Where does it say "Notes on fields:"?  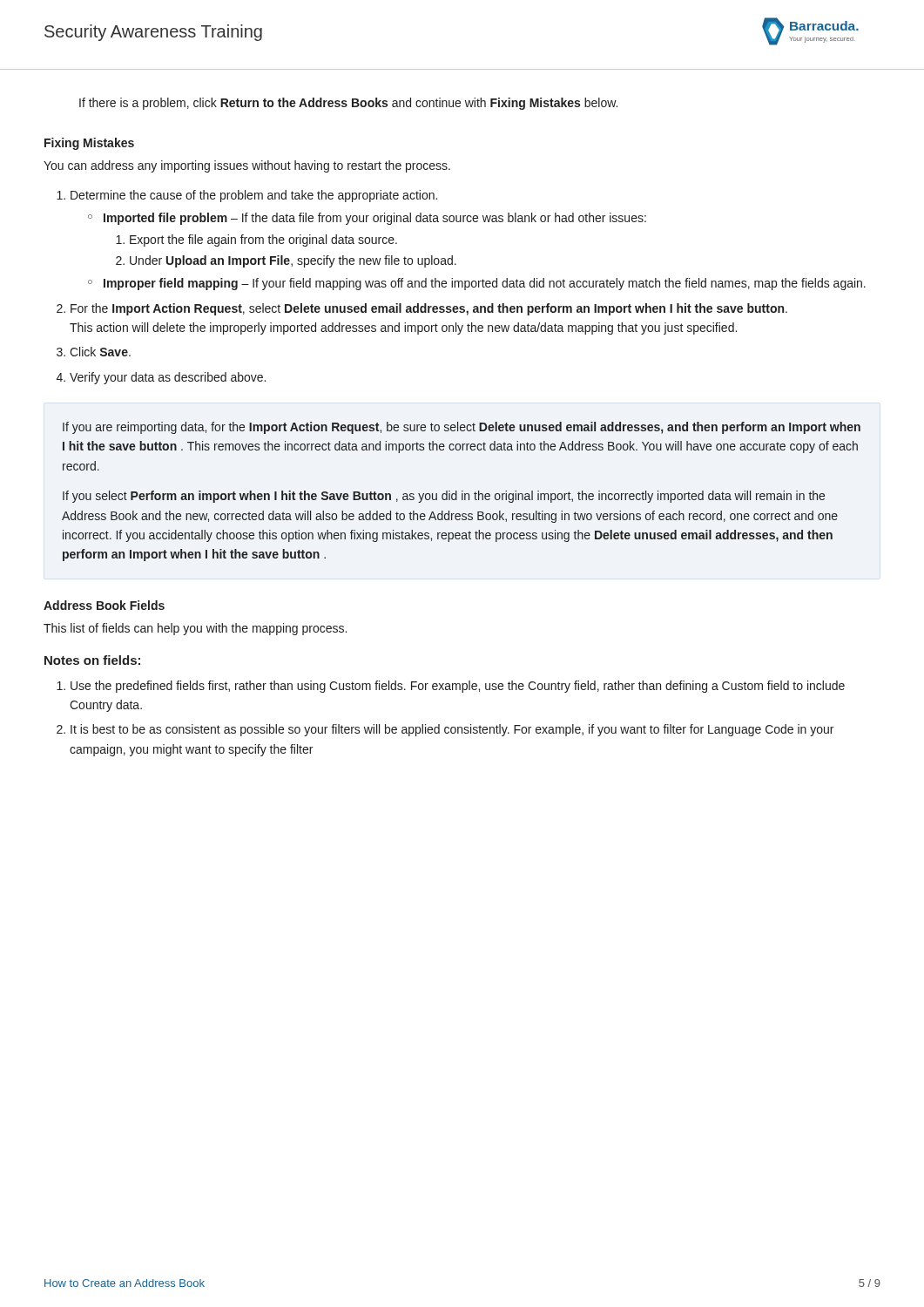(x=93, y=660)
